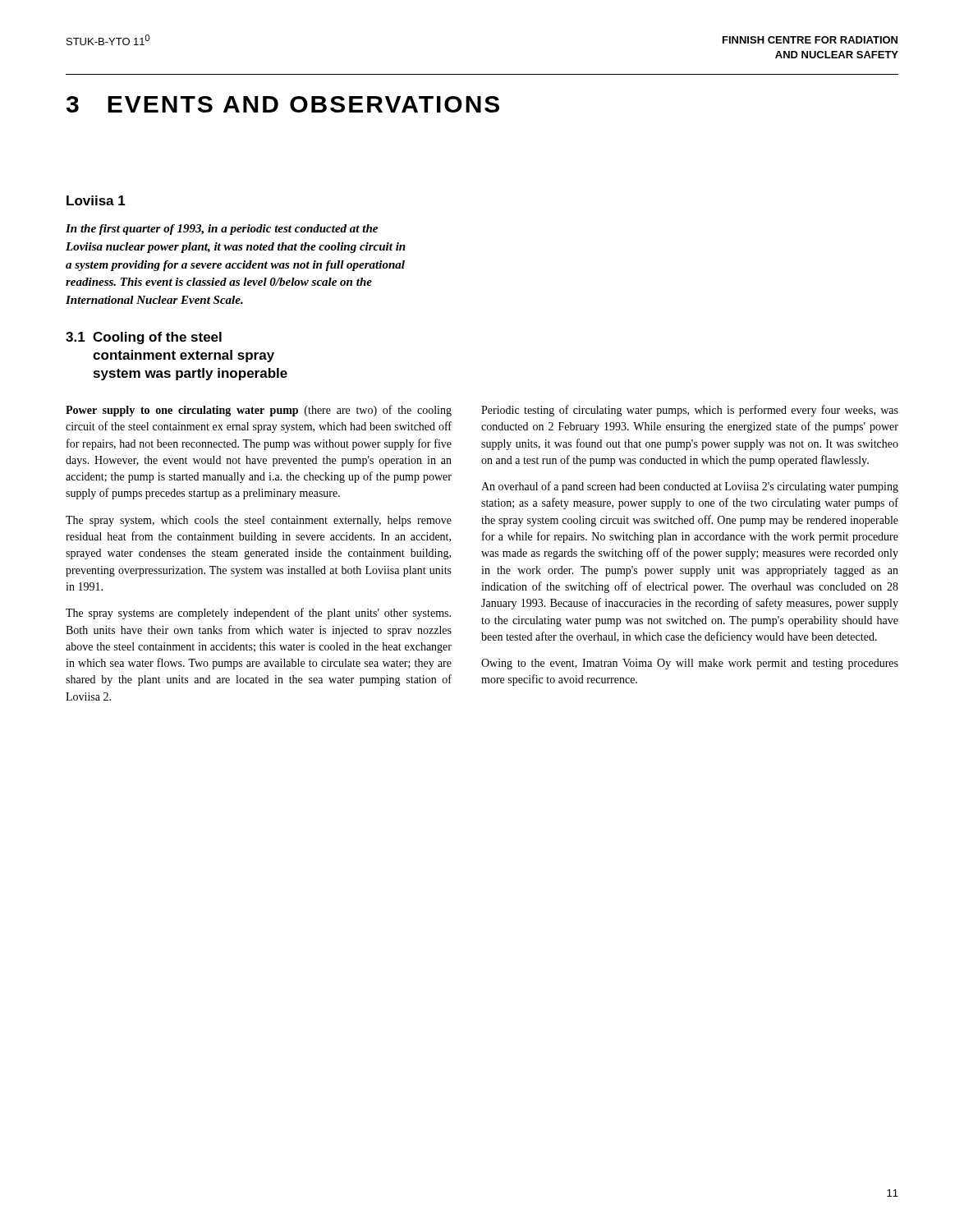The height and width of the screenshot is (1232, 964).
Task: Find the block on this page that starts "In the first"
Action: 222,230
